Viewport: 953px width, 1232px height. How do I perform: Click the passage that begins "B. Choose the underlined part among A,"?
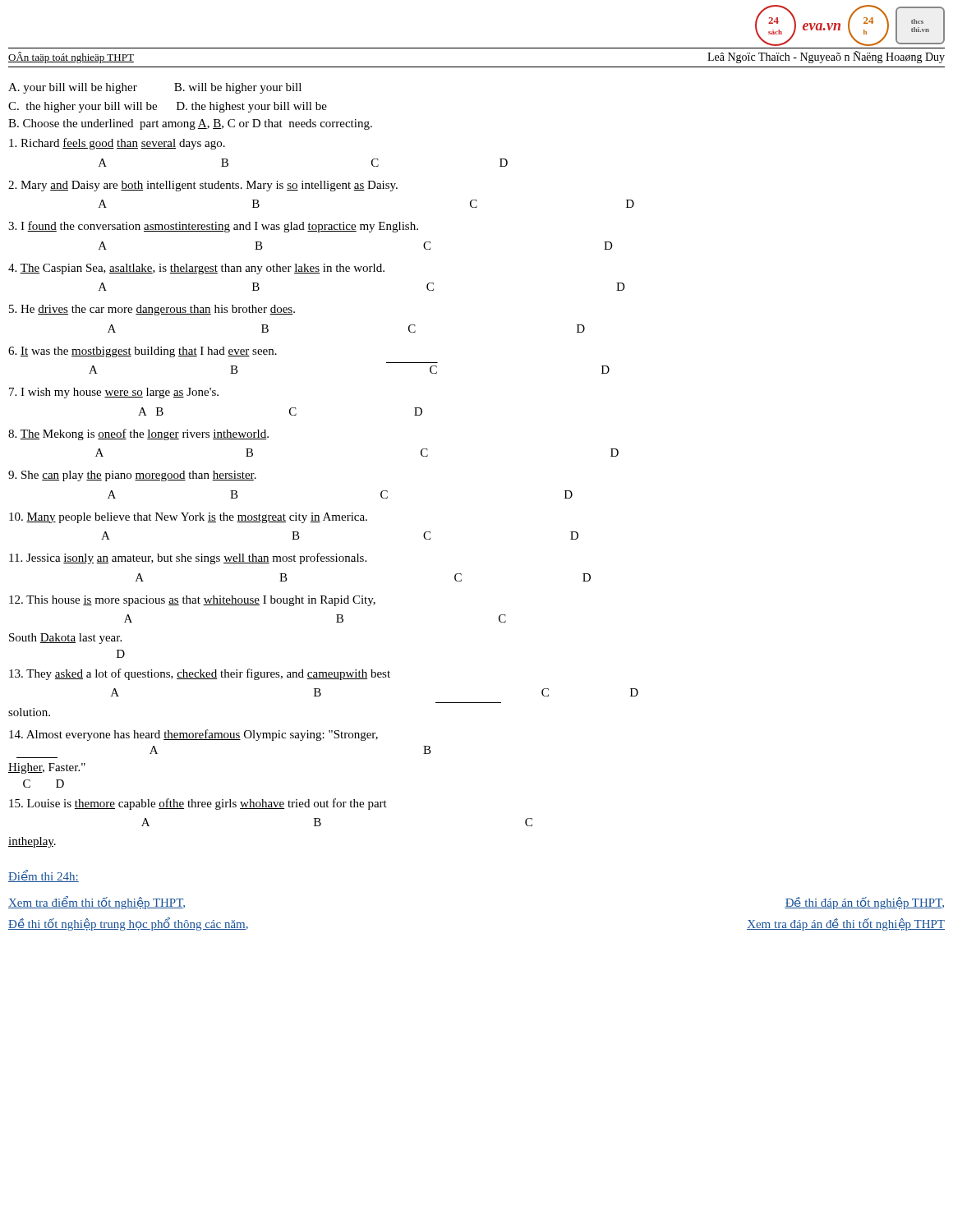[x=190, y=123]
